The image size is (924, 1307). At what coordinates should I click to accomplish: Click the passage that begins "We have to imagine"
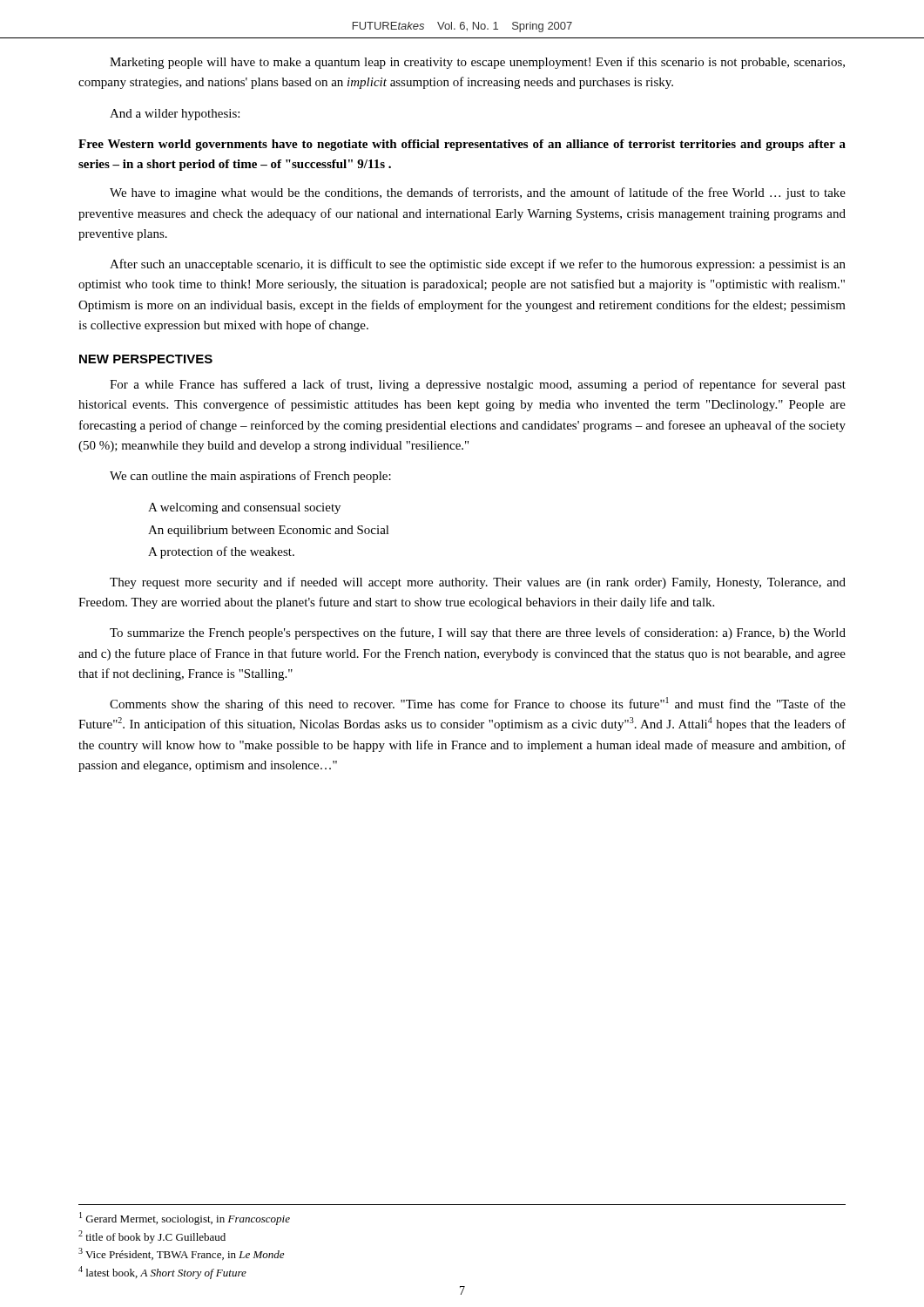(x=462, y=214)
